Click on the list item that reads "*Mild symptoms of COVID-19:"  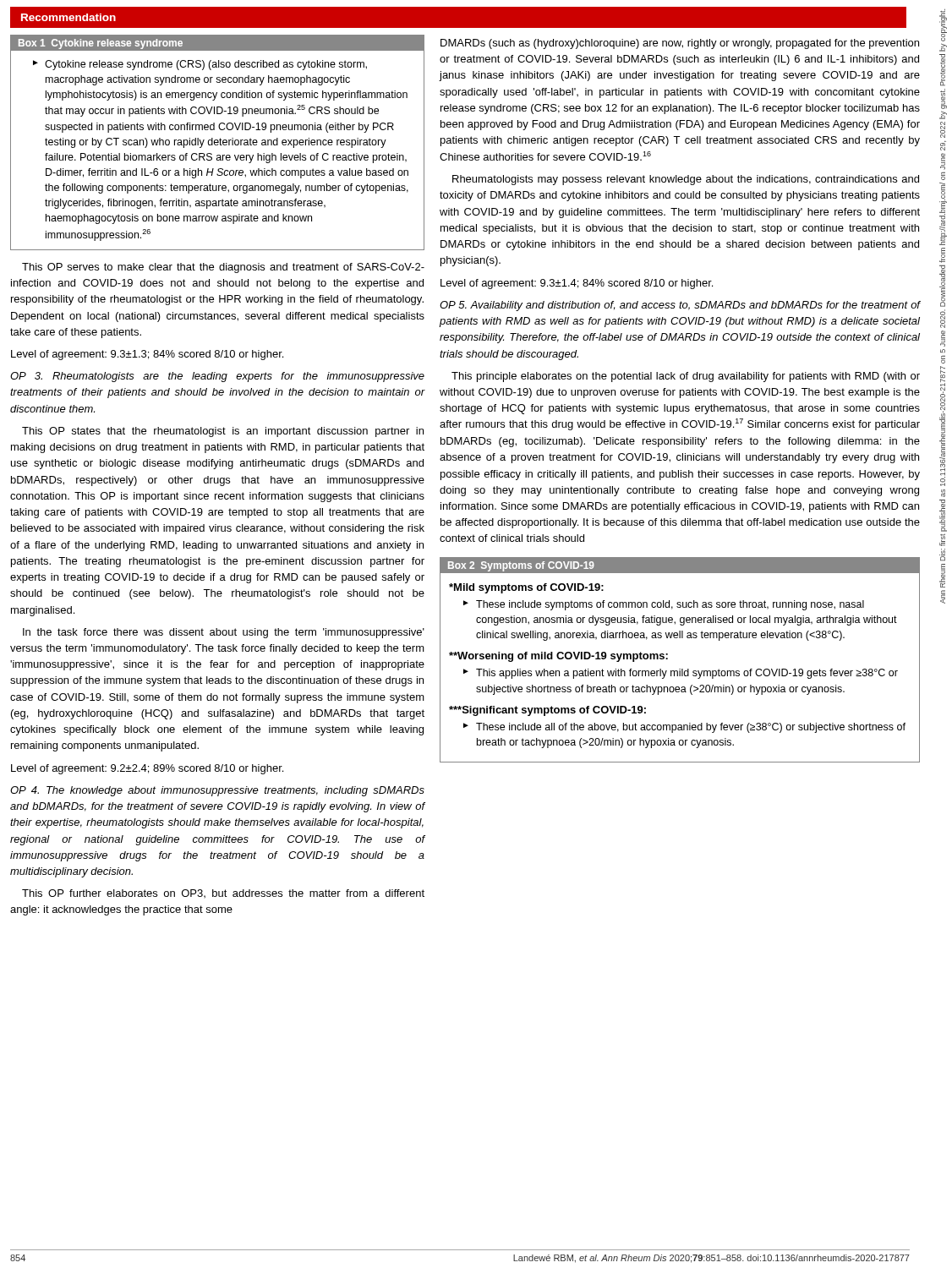(680, 612)
